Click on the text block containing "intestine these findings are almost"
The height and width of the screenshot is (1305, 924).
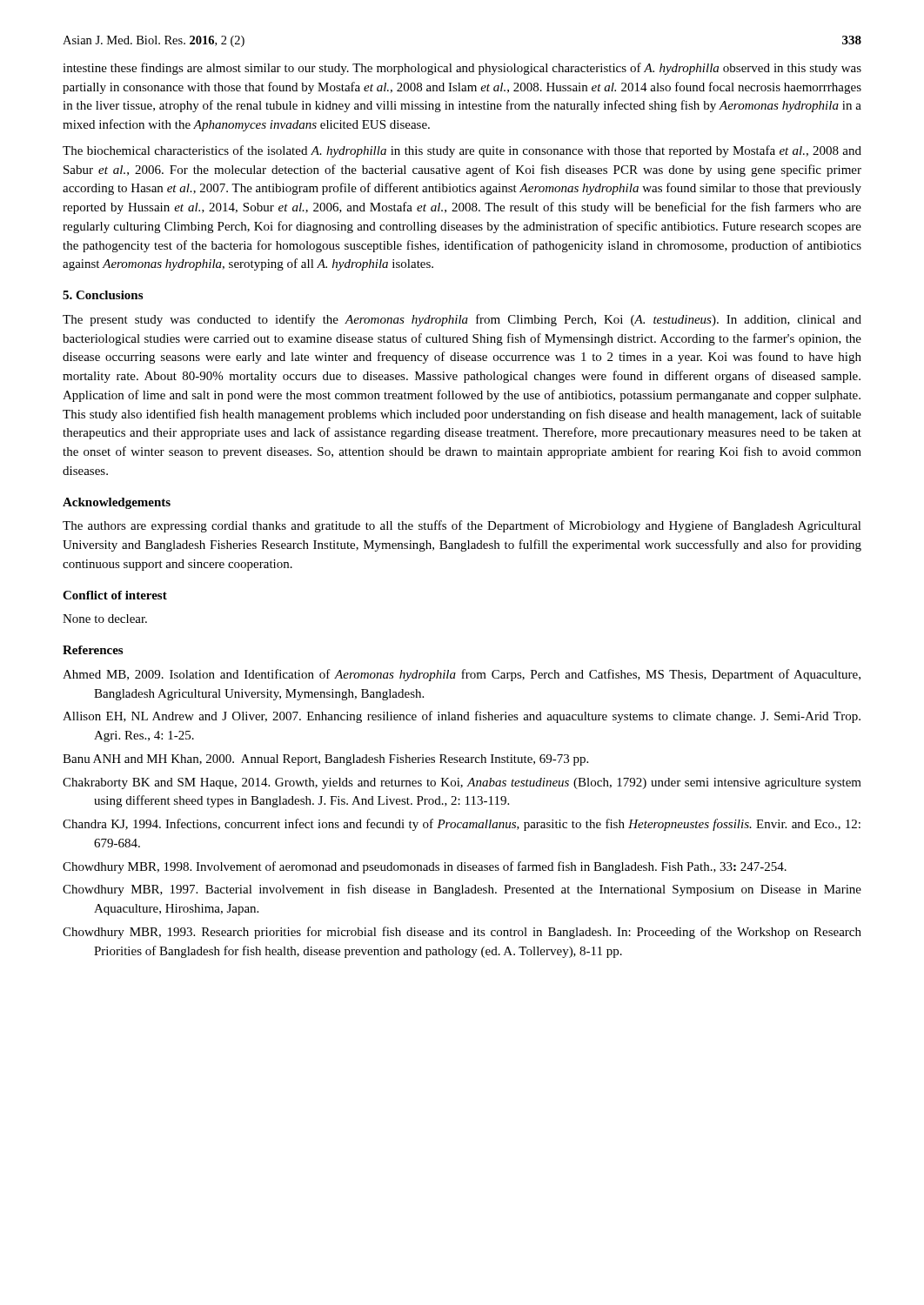coord(462,97)
